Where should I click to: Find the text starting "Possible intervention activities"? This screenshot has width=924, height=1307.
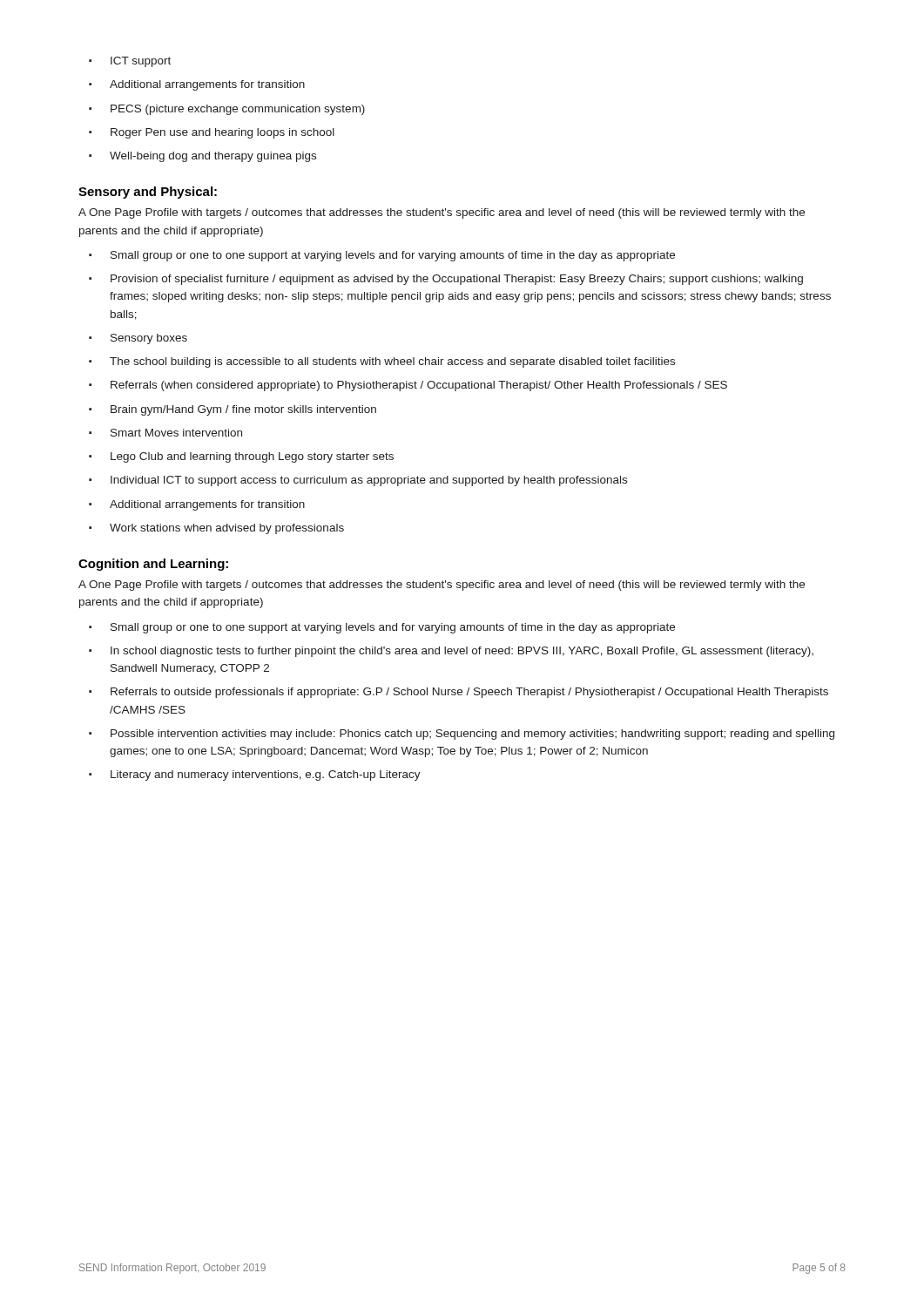[x=472, y=742]
